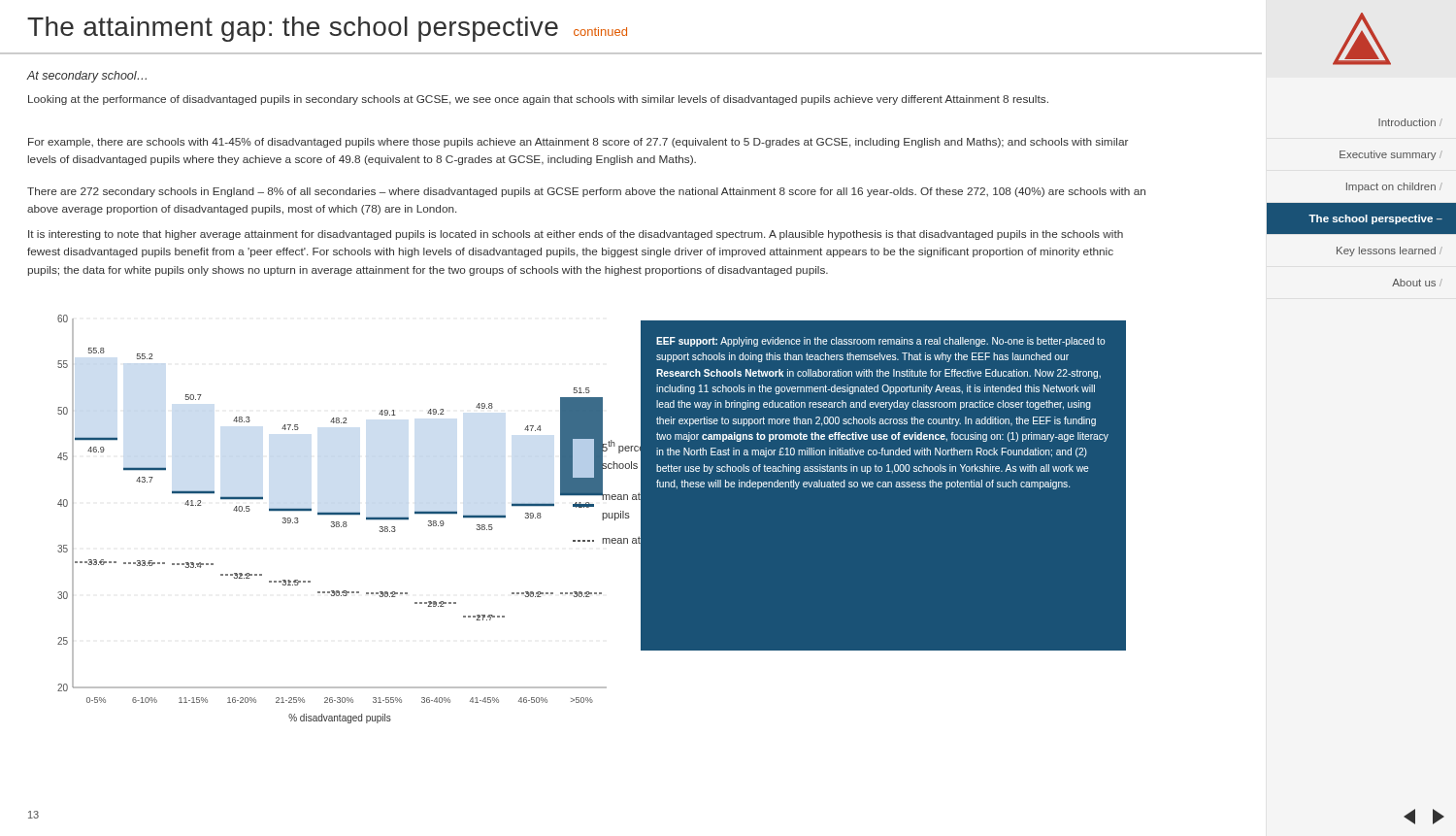
Task: Point to the block beginning "There are 272 secondary schools"
Action: [x=587, y=200]
